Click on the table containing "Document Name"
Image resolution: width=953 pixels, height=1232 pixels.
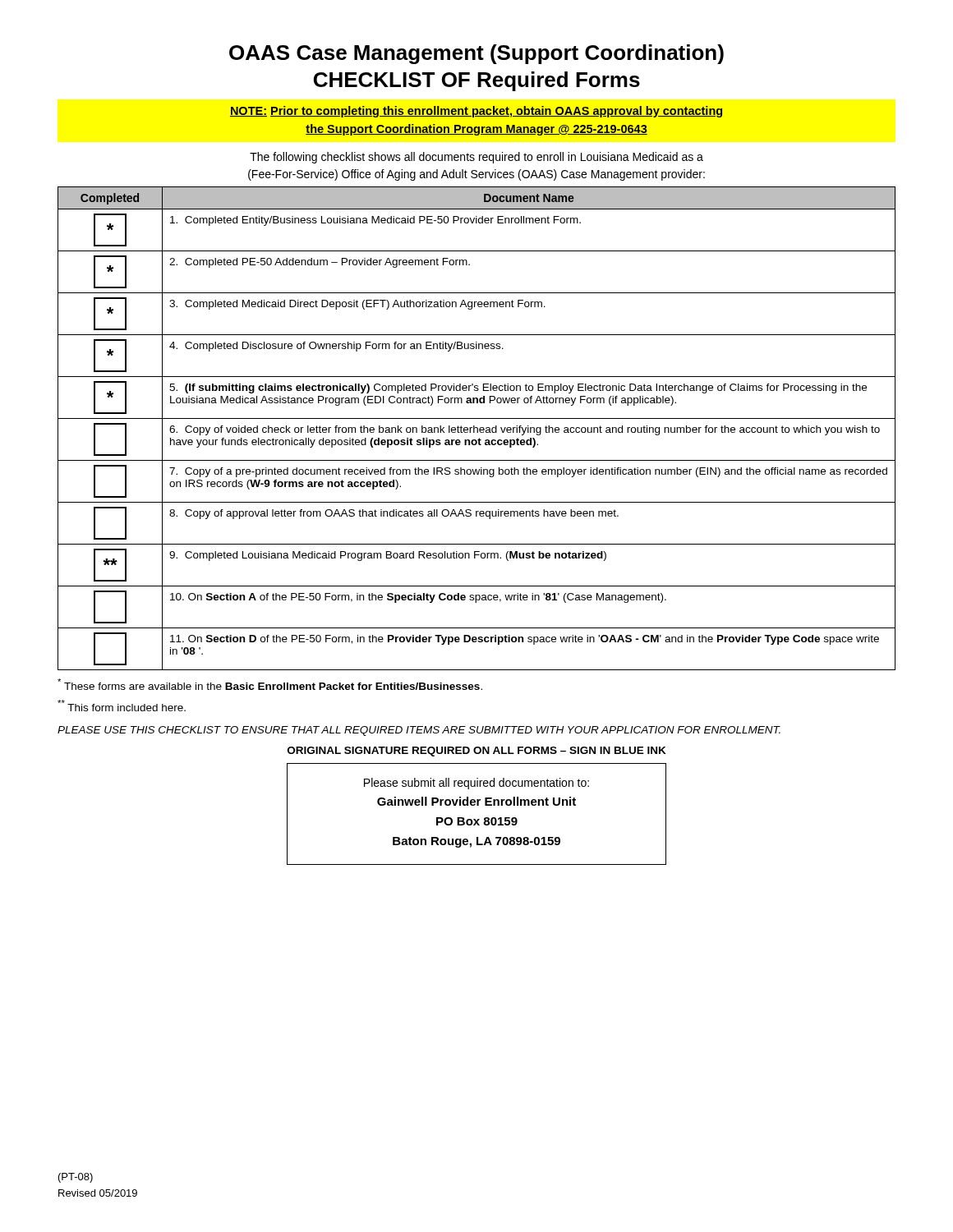point(476,428)
